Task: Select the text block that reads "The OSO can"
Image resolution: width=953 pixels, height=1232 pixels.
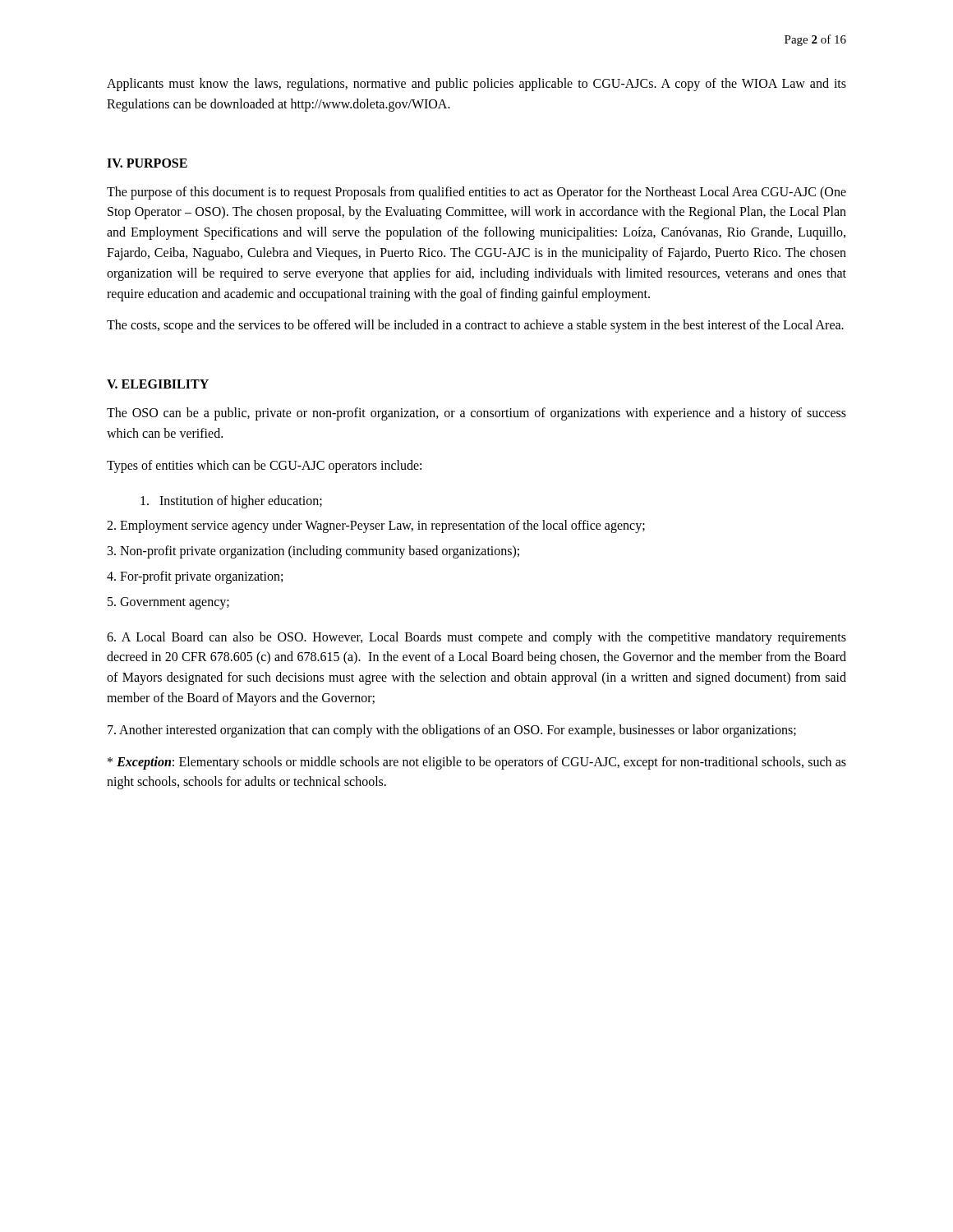Action: coord(476,423)
